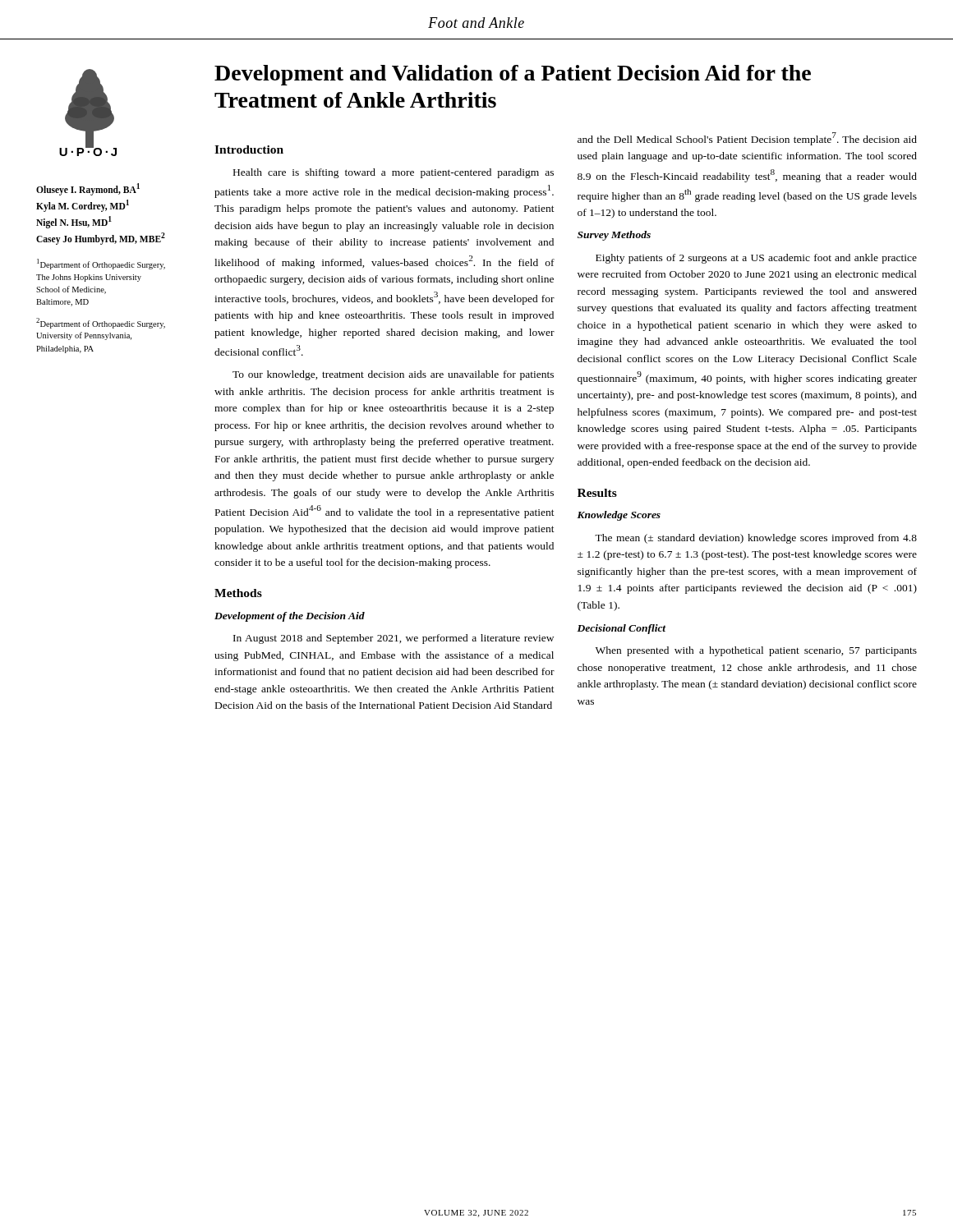
Task: Locate a footnote
Action: pyautogui.click(x=116, y=306)
